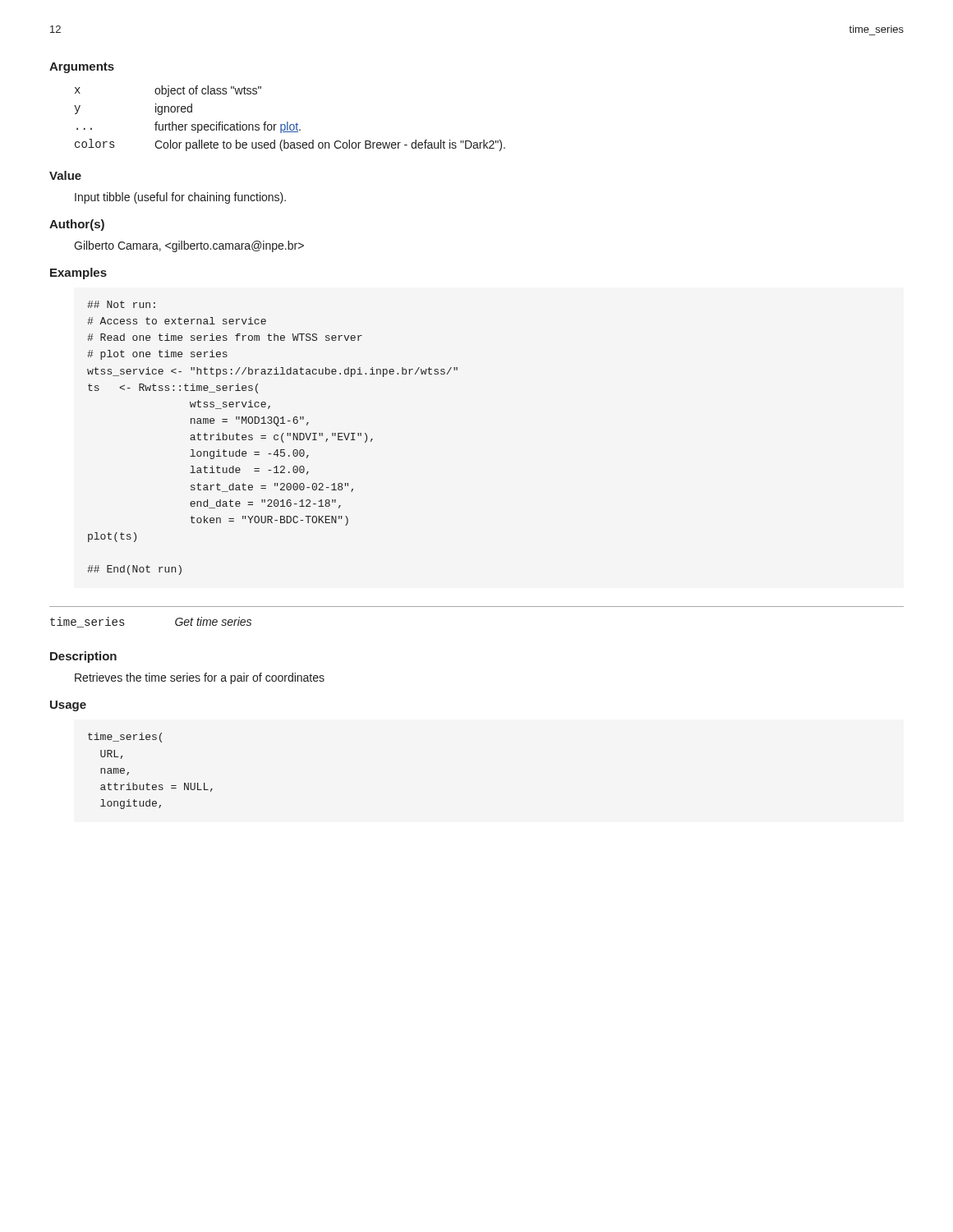Select the region starting "Not run: # Access"
953x1232 pixels.
pos(121,304)
